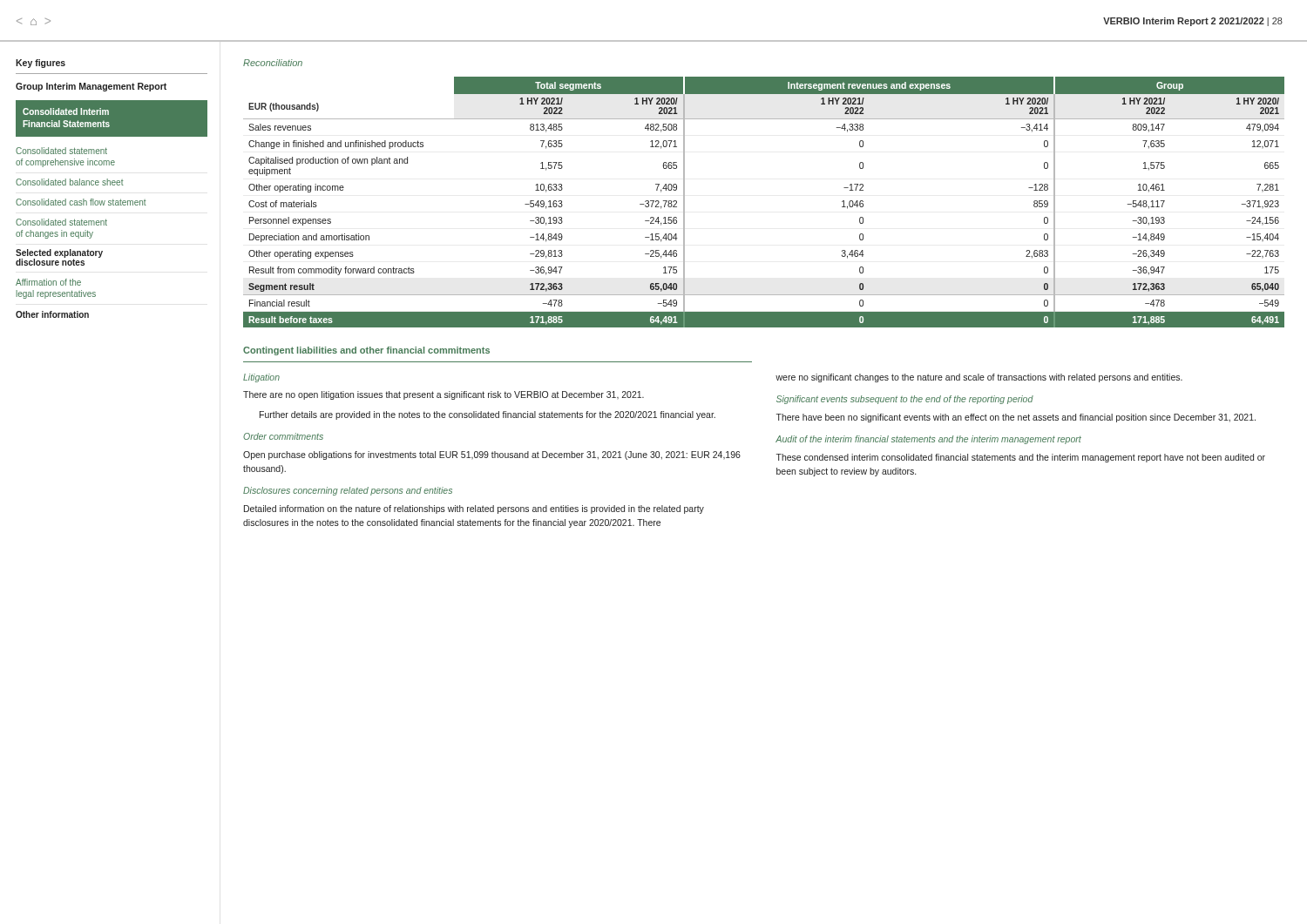Navigate to the text block starting "Further details are provided in the notes to"
The width and height of the screenshot is (1307, 924).
(487, 414)
